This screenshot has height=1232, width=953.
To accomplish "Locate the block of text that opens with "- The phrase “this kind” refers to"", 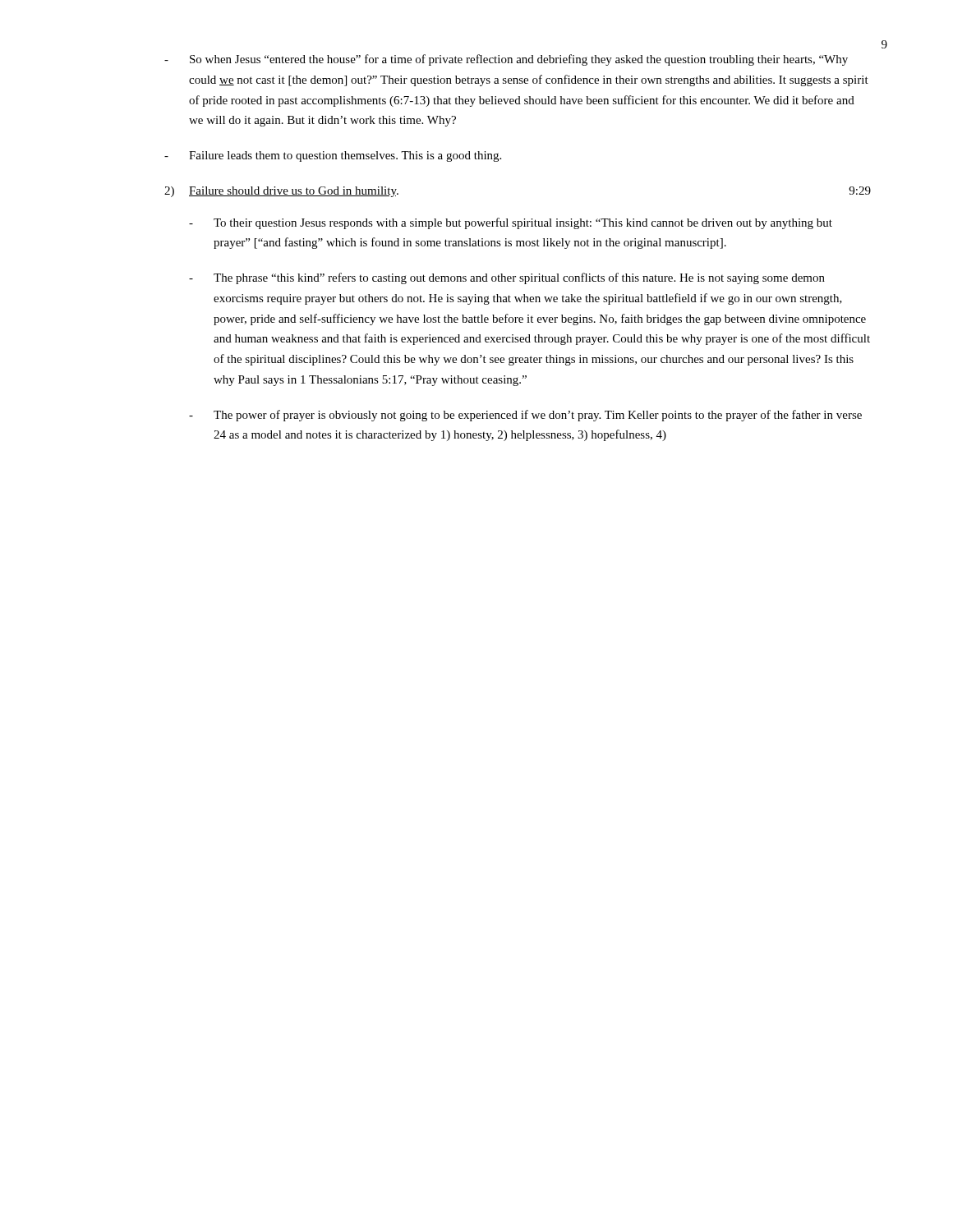I will 530,329.
